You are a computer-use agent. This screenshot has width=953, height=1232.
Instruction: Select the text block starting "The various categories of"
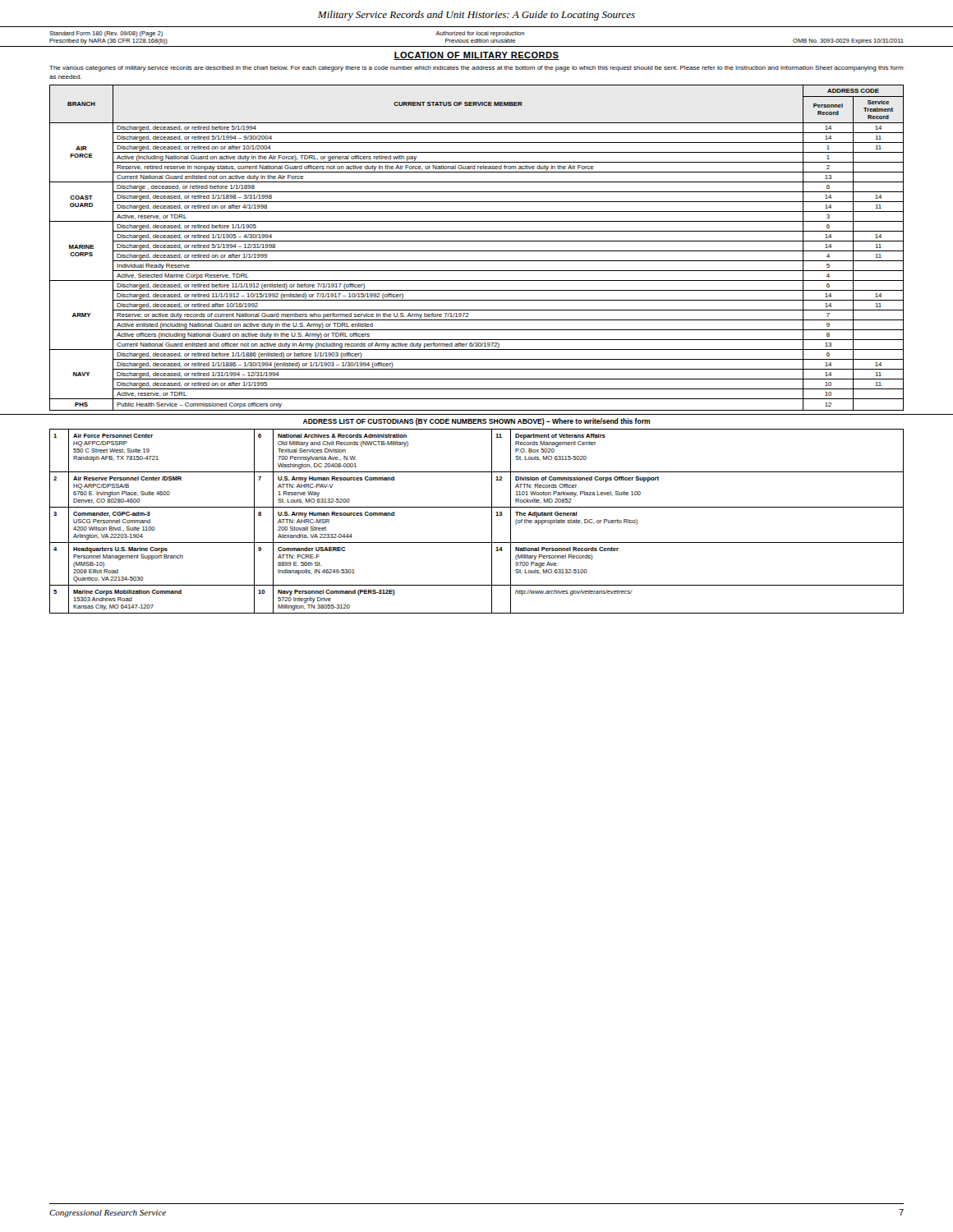476,72
